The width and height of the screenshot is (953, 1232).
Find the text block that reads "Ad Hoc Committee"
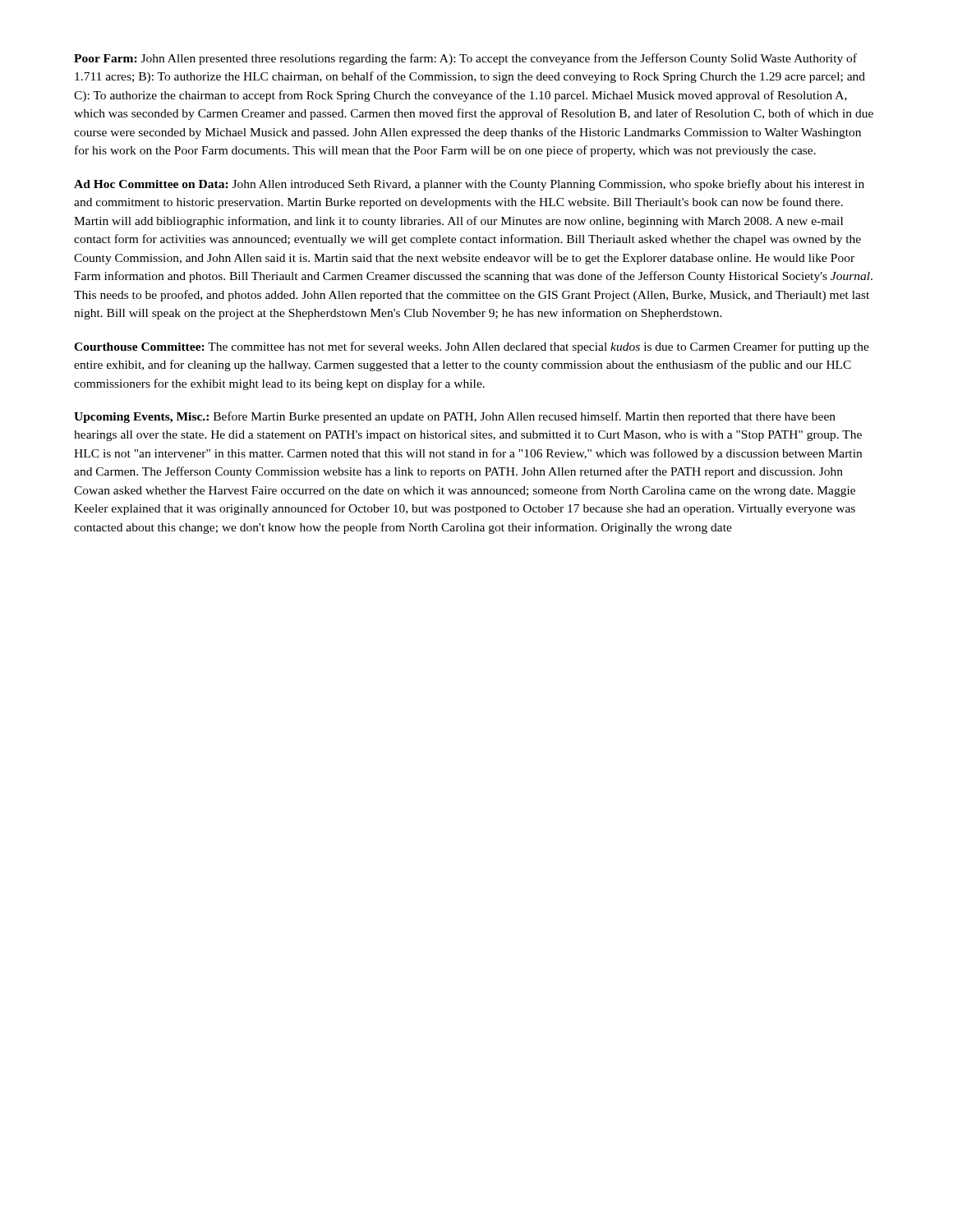click(x=476, y=249)
